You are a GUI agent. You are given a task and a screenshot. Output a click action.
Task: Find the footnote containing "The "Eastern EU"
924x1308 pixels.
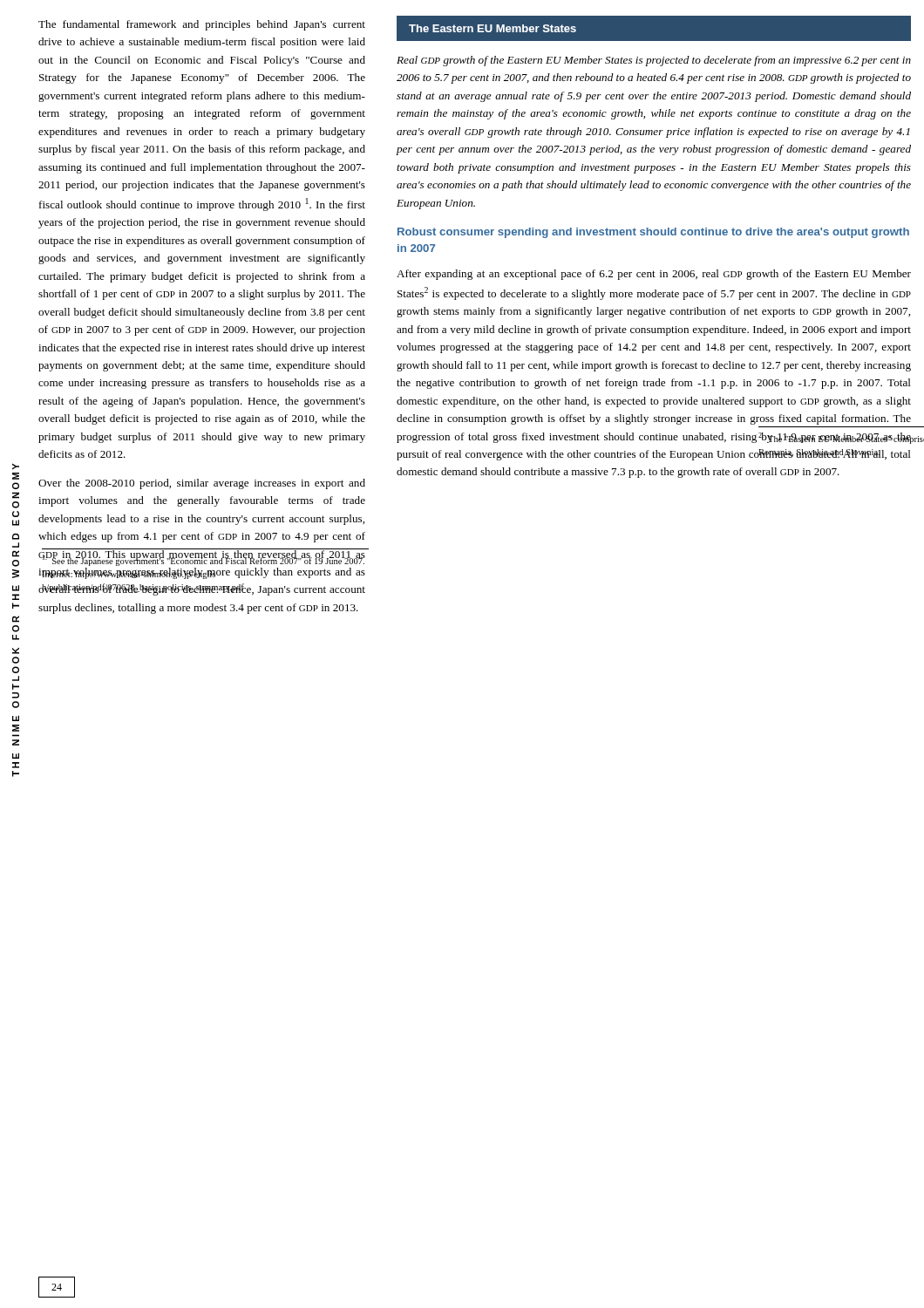click(x=841, y=444)
